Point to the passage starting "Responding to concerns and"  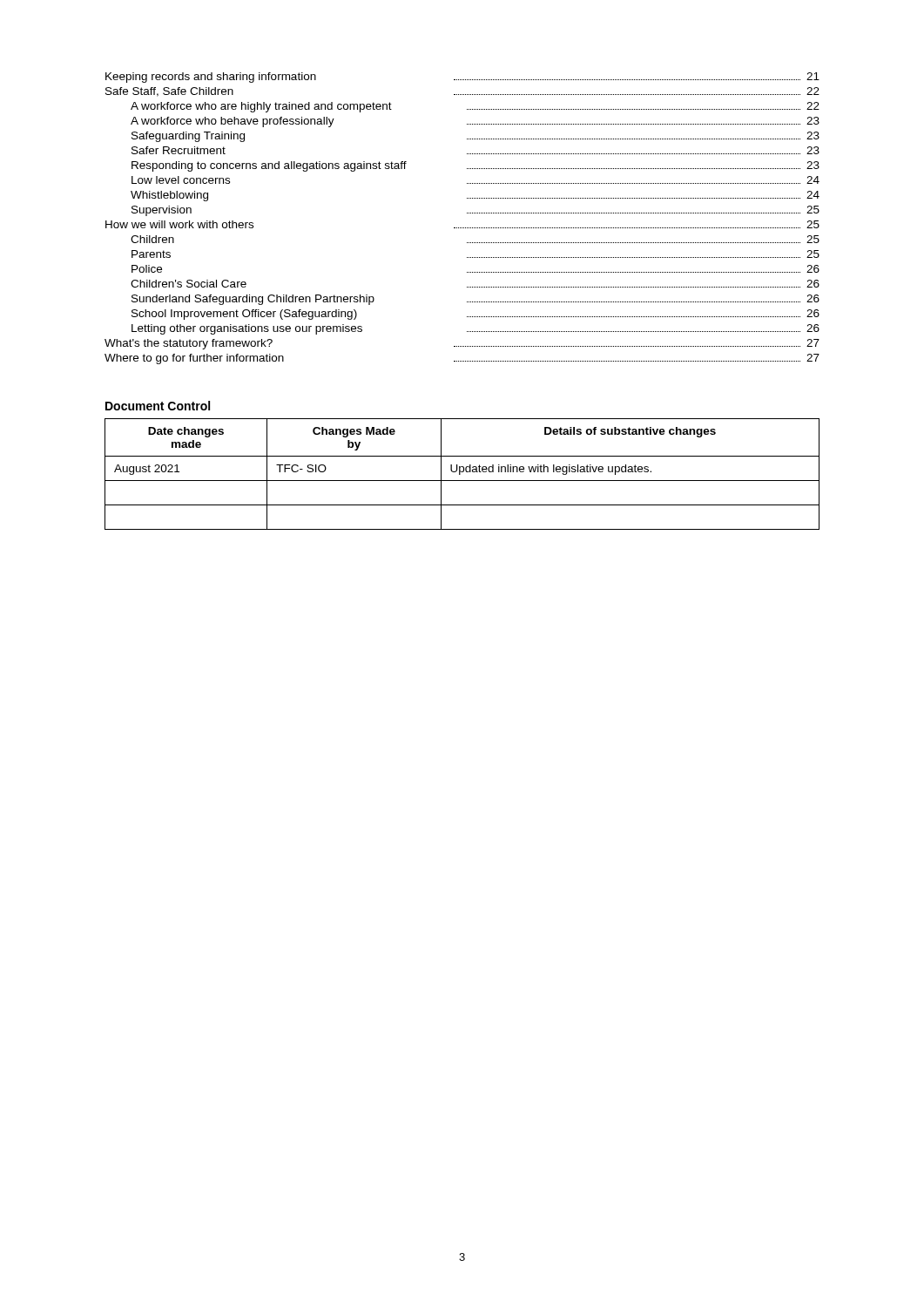tap(475, 165)
